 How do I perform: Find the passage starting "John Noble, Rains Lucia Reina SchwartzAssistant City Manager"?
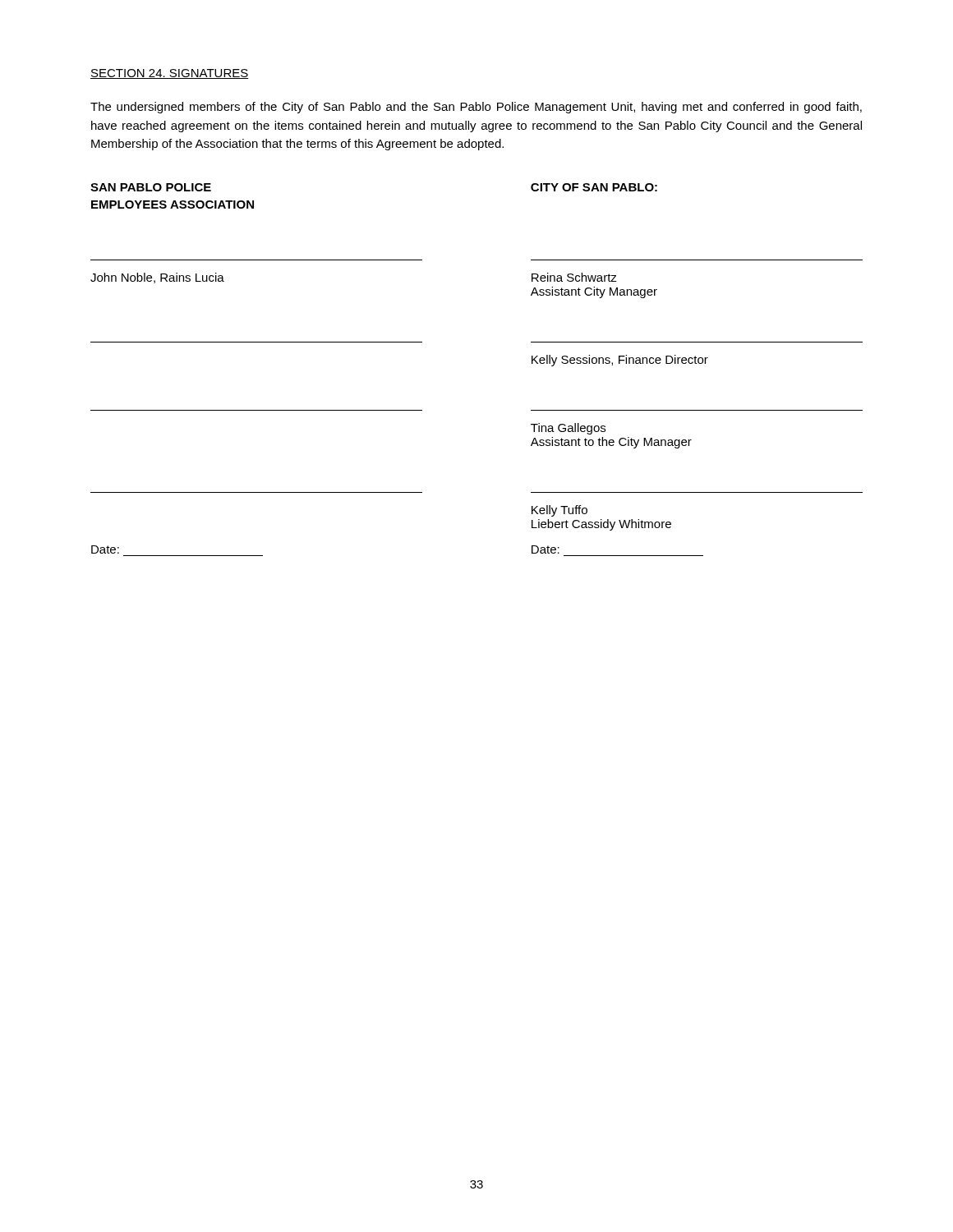[164, 278]
